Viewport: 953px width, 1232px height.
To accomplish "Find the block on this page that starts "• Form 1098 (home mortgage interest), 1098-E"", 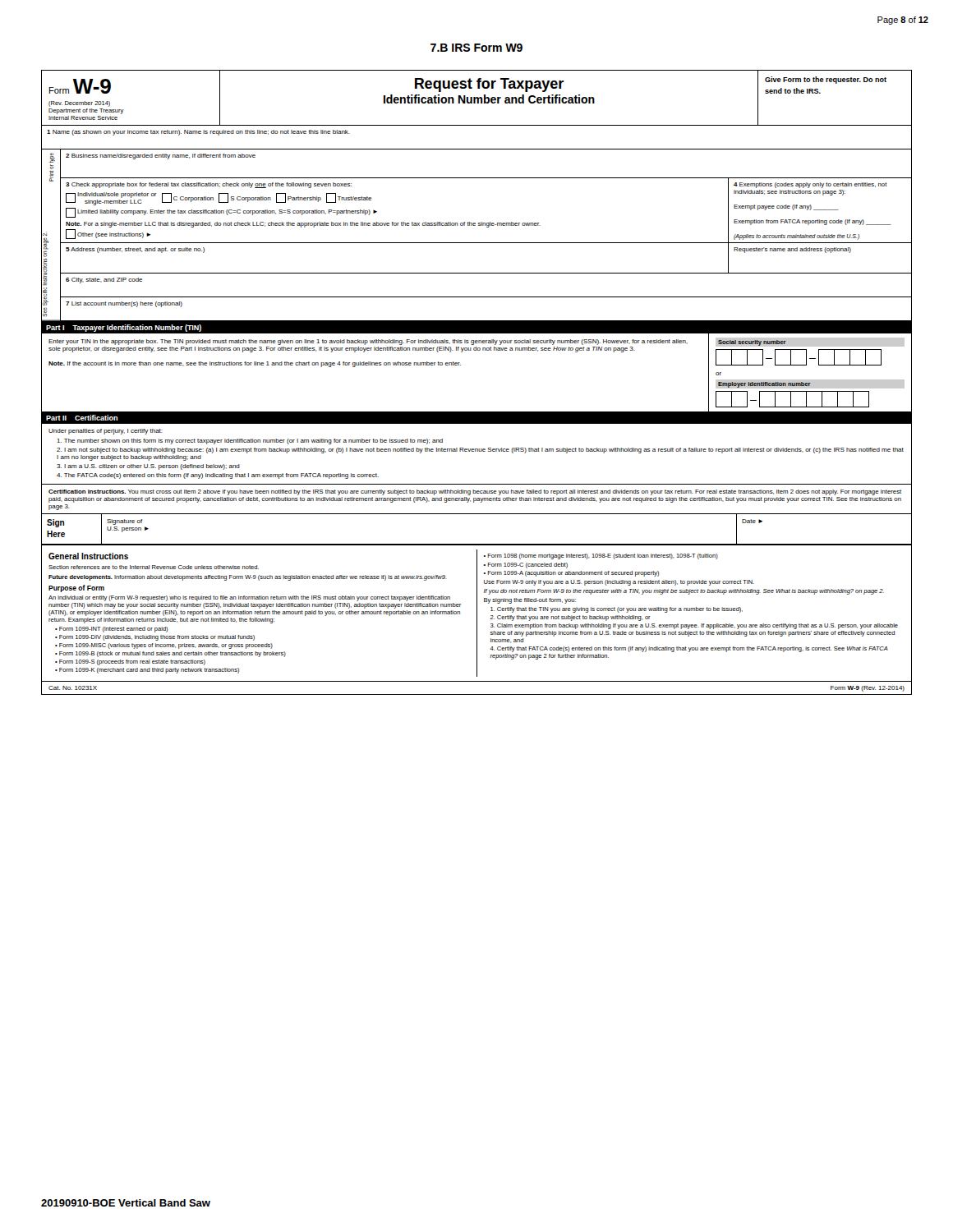I will coord(694,606).
